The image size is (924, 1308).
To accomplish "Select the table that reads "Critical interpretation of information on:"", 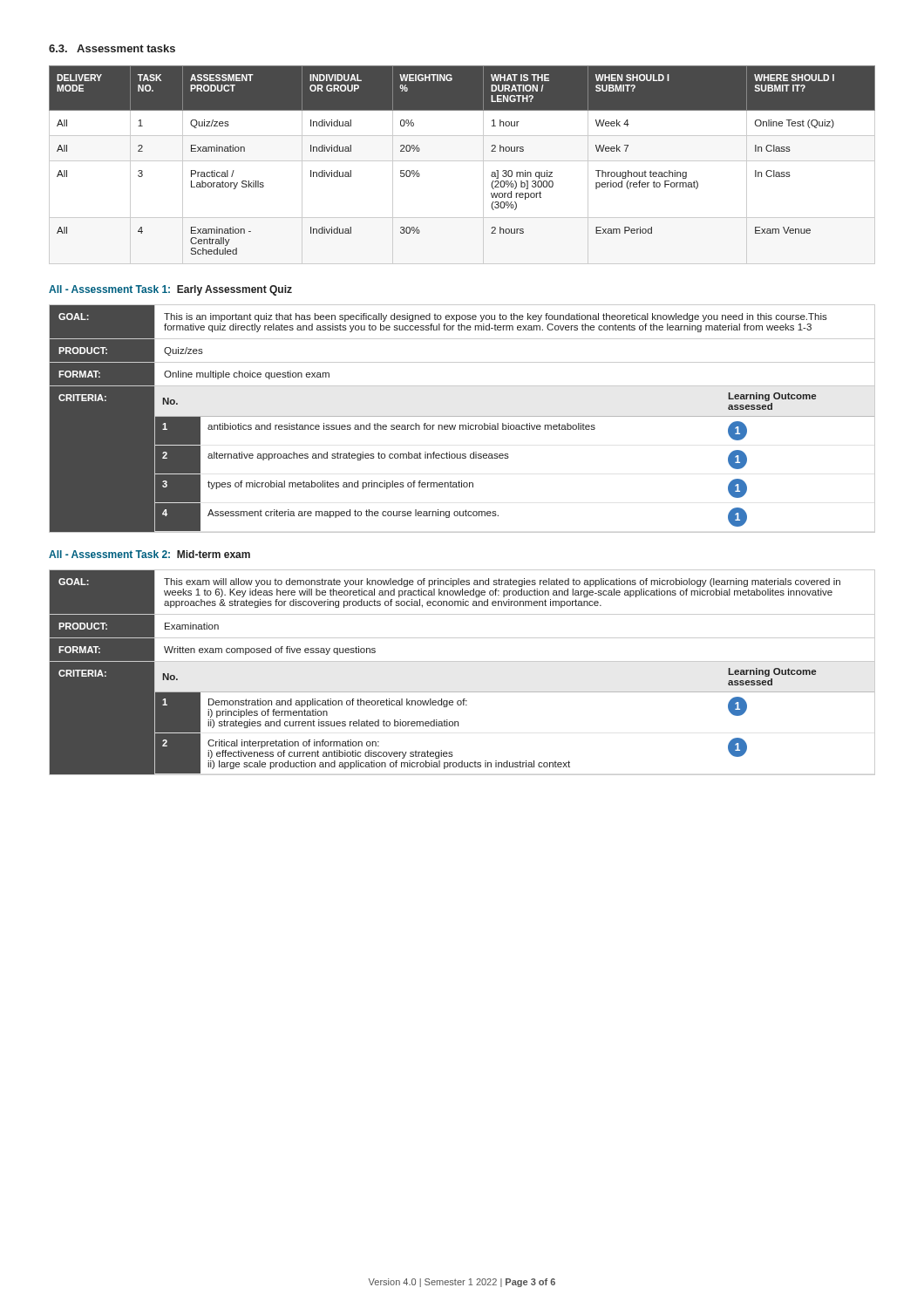I will [x=462, y=672].
